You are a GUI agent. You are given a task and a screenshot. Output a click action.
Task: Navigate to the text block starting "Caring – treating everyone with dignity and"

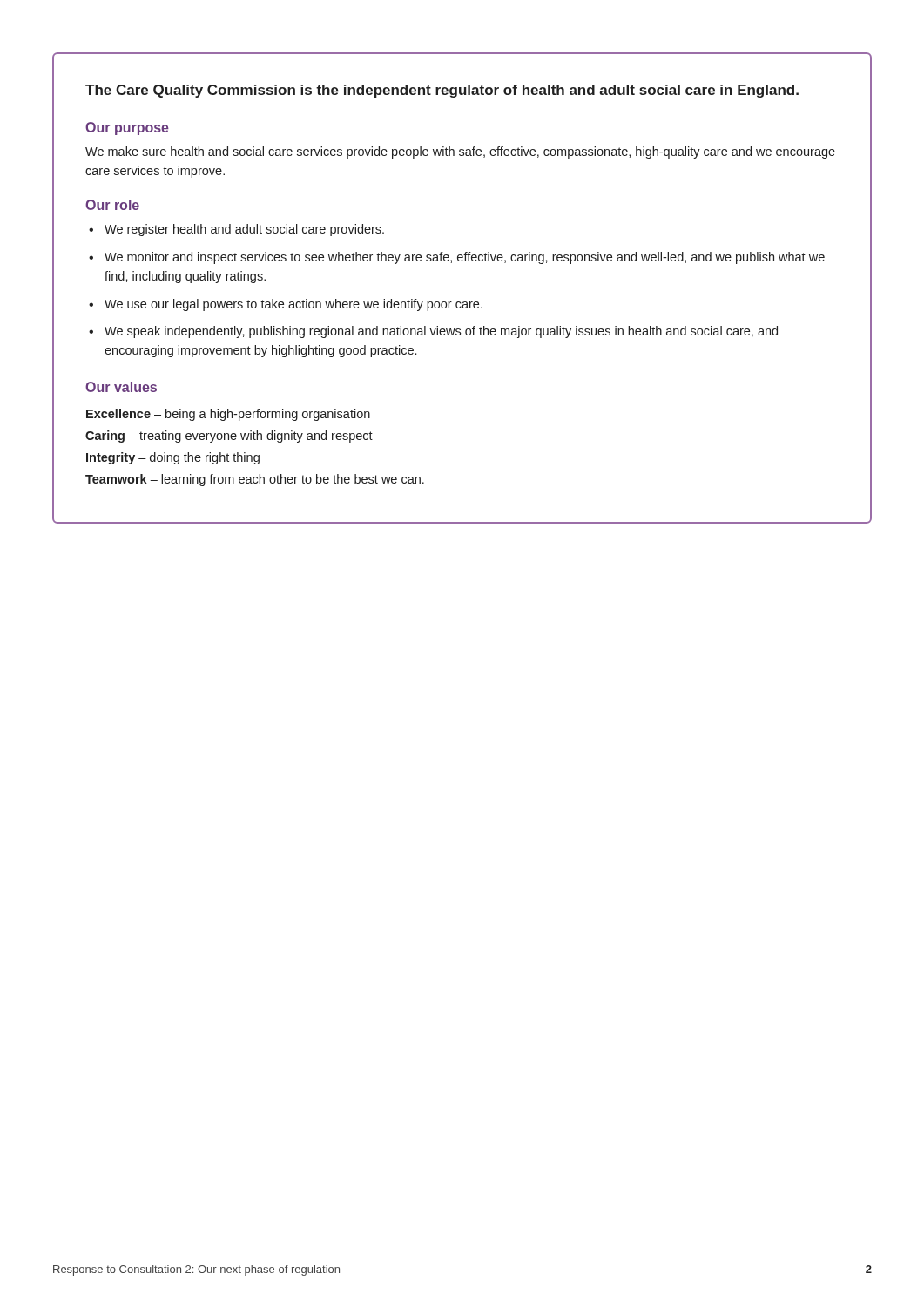229,436
